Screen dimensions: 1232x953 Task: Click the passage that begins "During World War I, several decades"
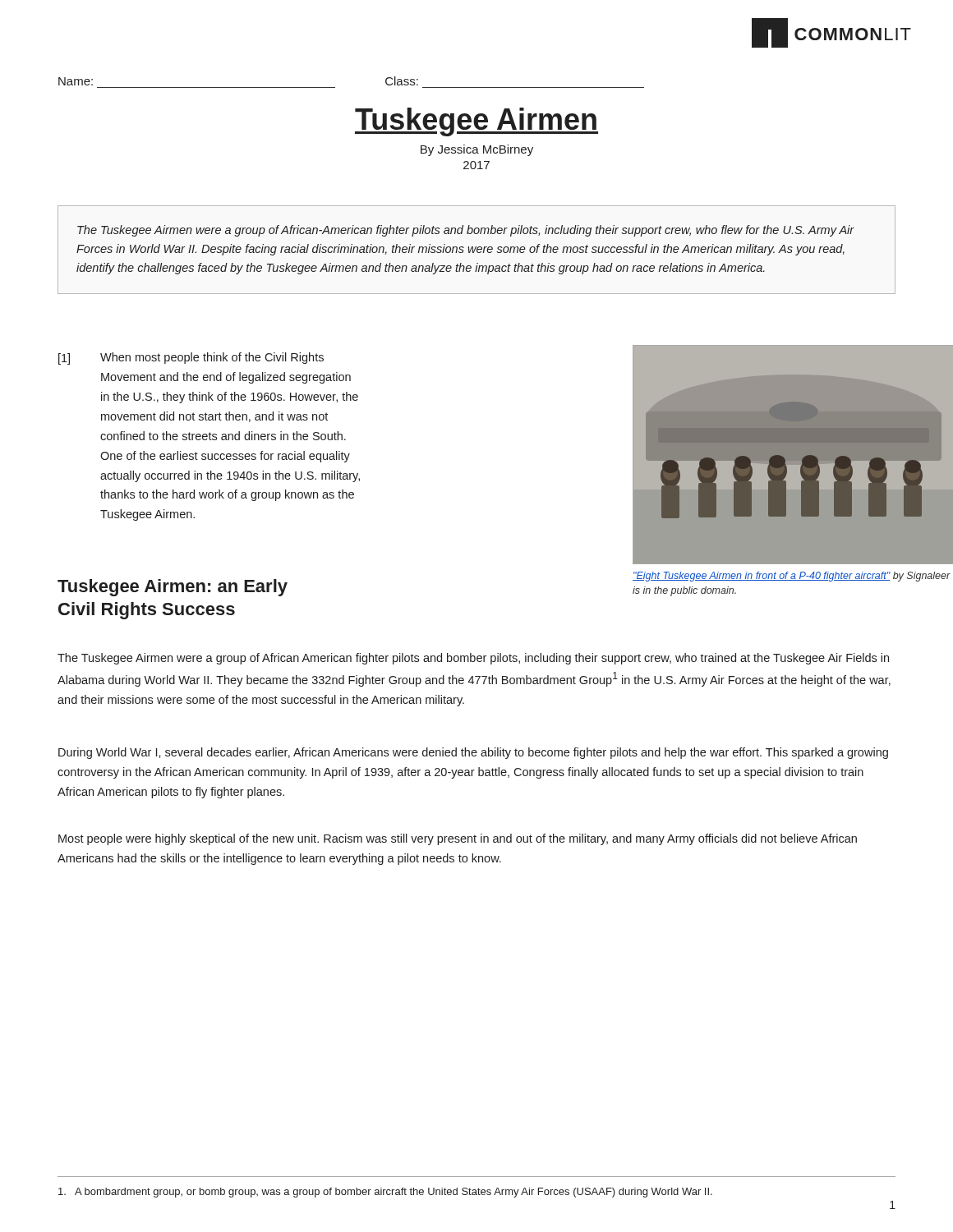click(473, 772)
